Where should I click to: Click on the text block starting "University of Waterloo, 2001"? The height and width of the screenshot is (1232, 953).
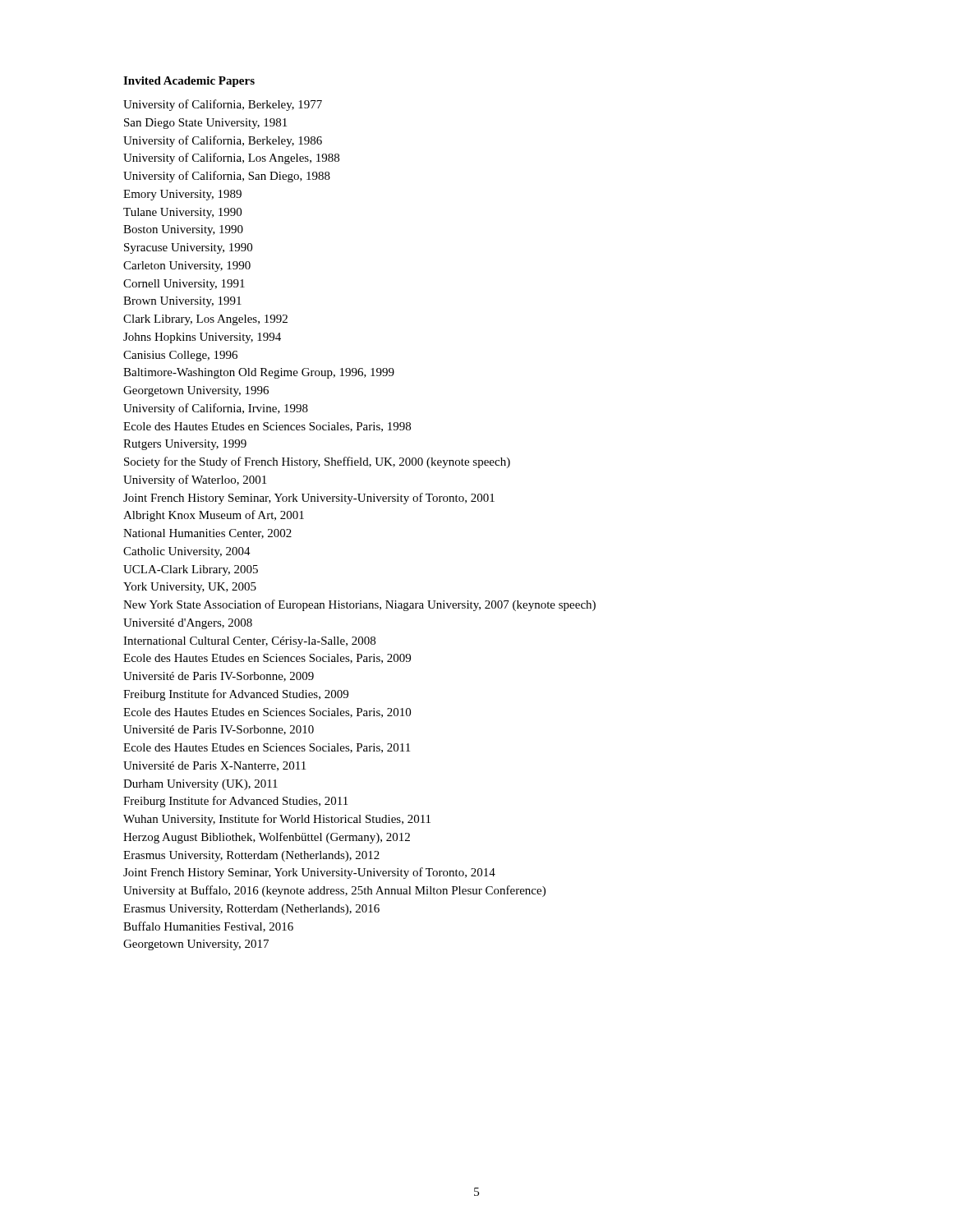(x=195, y=479)
